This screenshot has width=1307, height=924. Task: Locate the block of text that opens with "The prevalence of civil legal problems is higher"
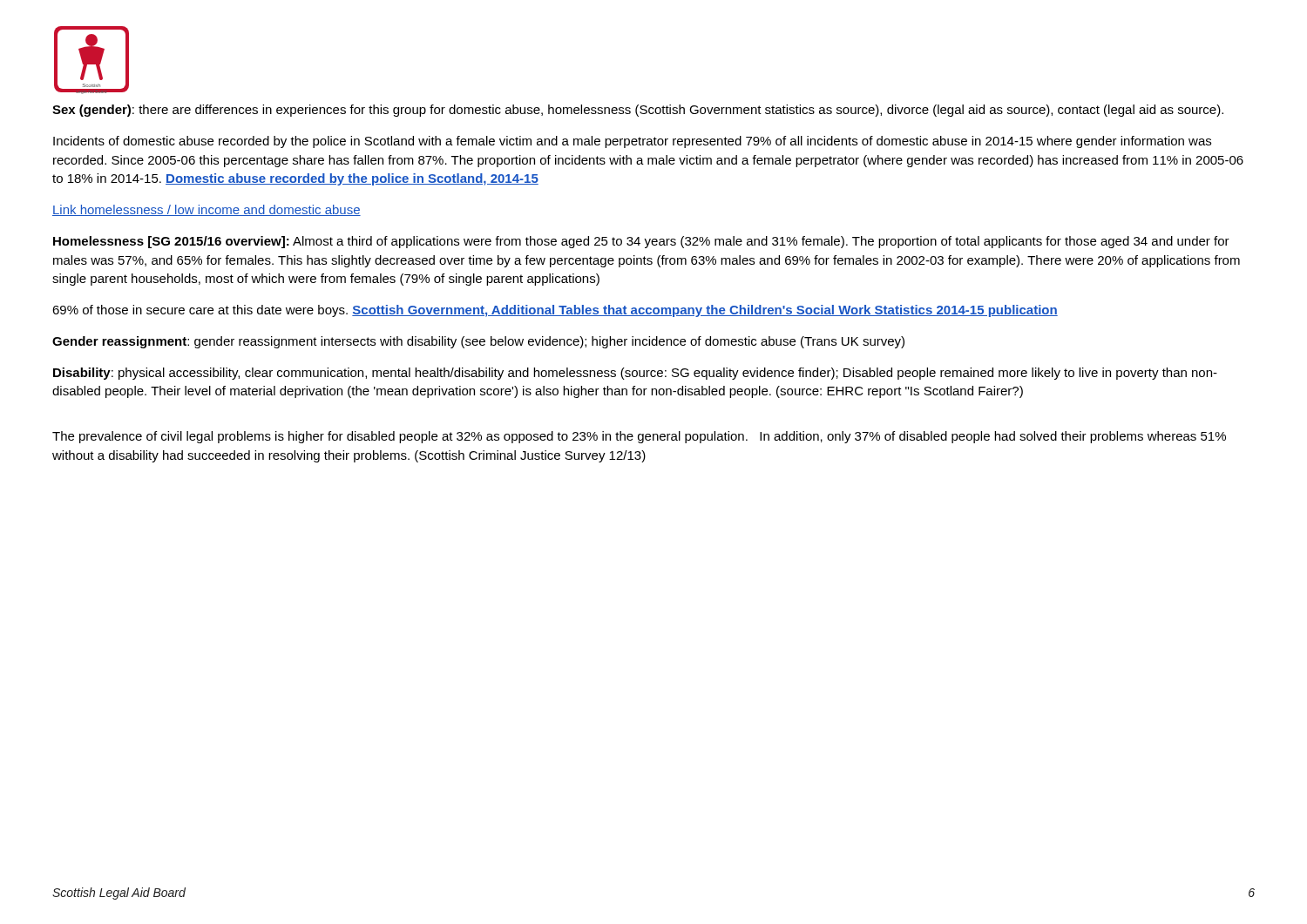(x=654, y=446)
